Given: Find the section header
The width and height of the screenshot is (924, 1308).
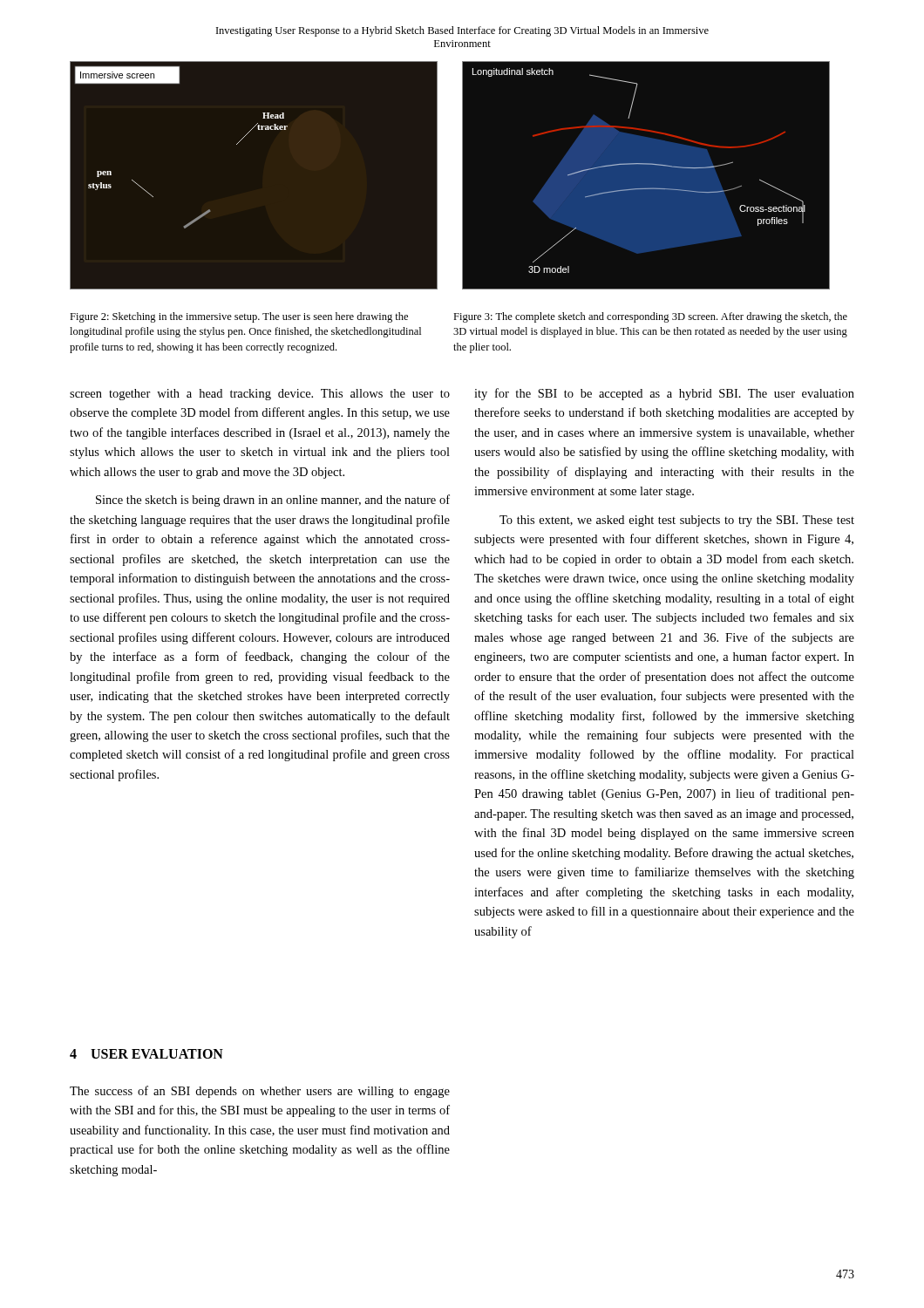Looking at the screenshot, I should tap(146, 1054).
